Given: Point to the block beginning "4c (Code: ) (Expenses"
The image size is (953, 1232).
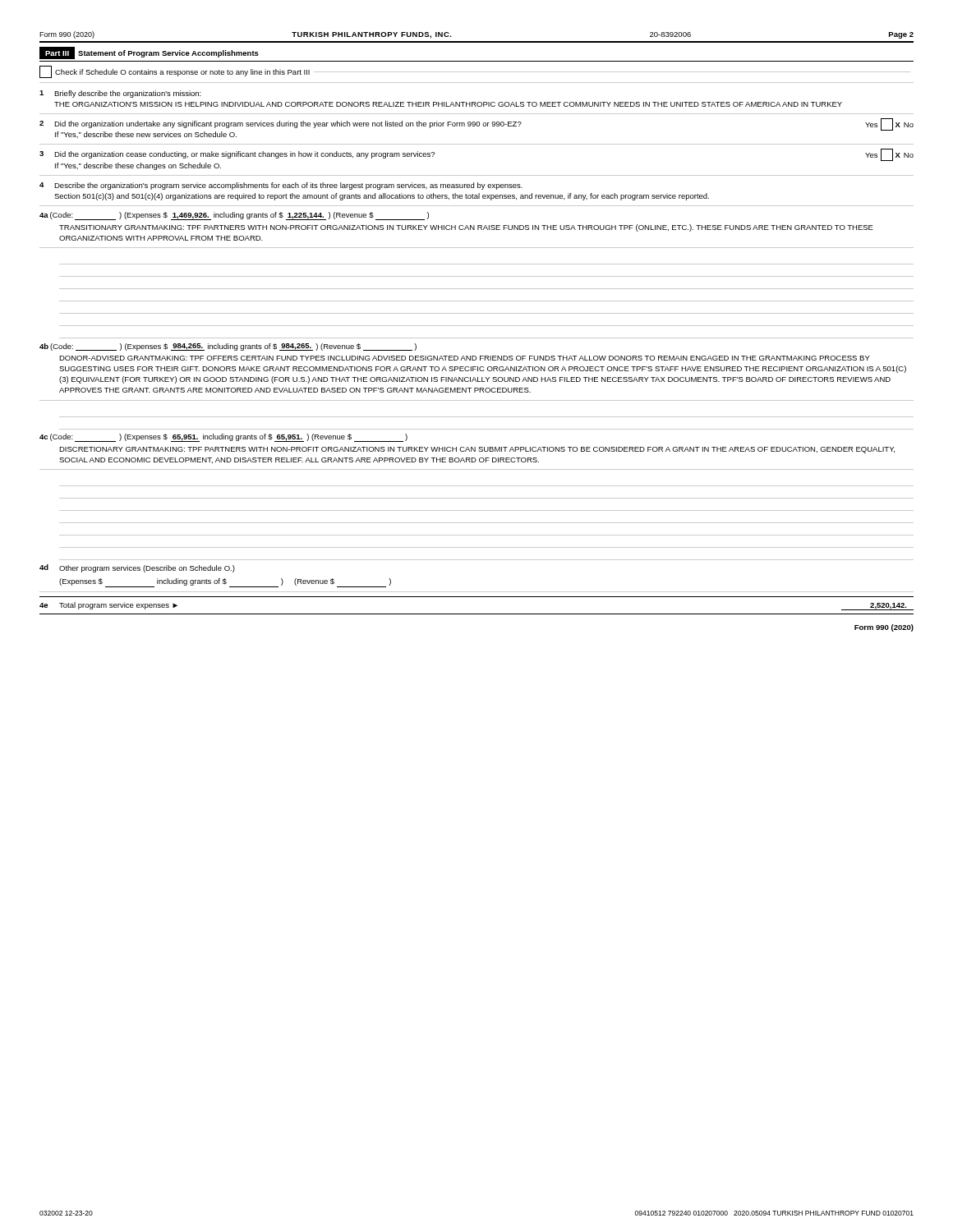Looking at the screenshot, I should click(476, 448).
